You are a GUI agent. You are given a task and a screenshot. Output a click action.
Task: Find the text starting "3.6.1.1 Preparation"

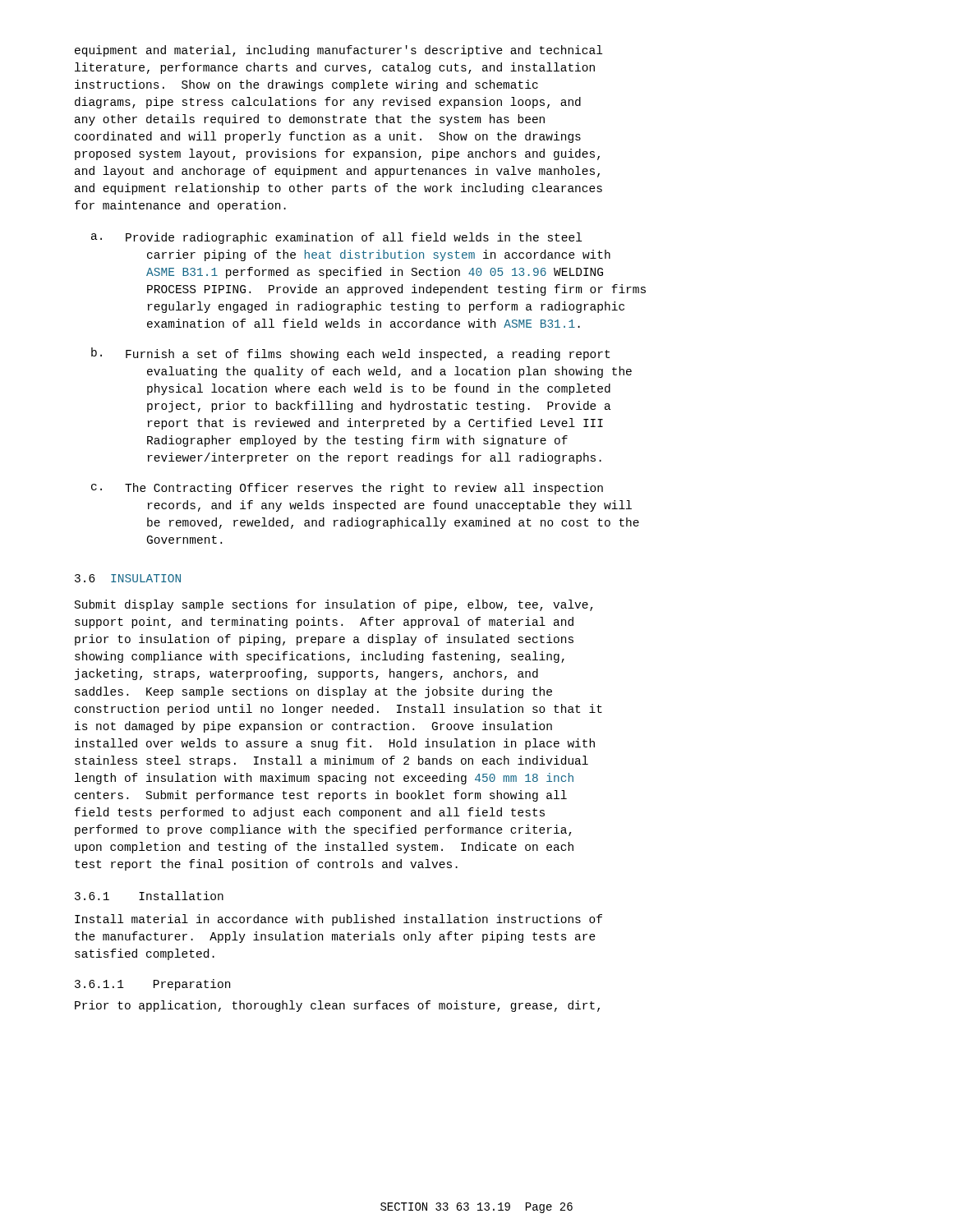pyautogui.click(x=153, y=985)
